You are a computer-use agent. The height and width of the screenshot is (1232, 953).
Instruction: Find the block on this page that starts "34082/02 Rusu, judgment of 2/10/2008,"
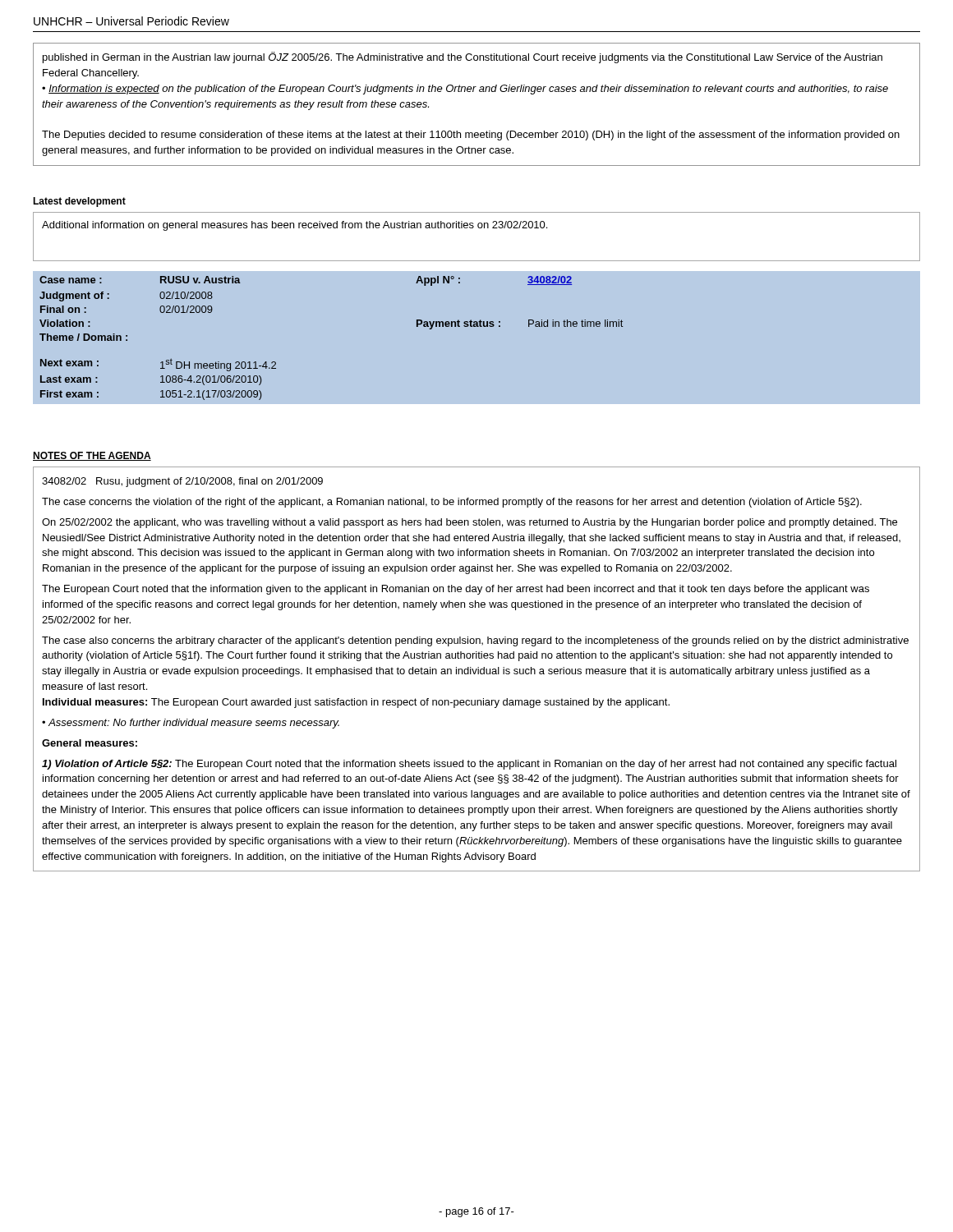pos(476,669)
